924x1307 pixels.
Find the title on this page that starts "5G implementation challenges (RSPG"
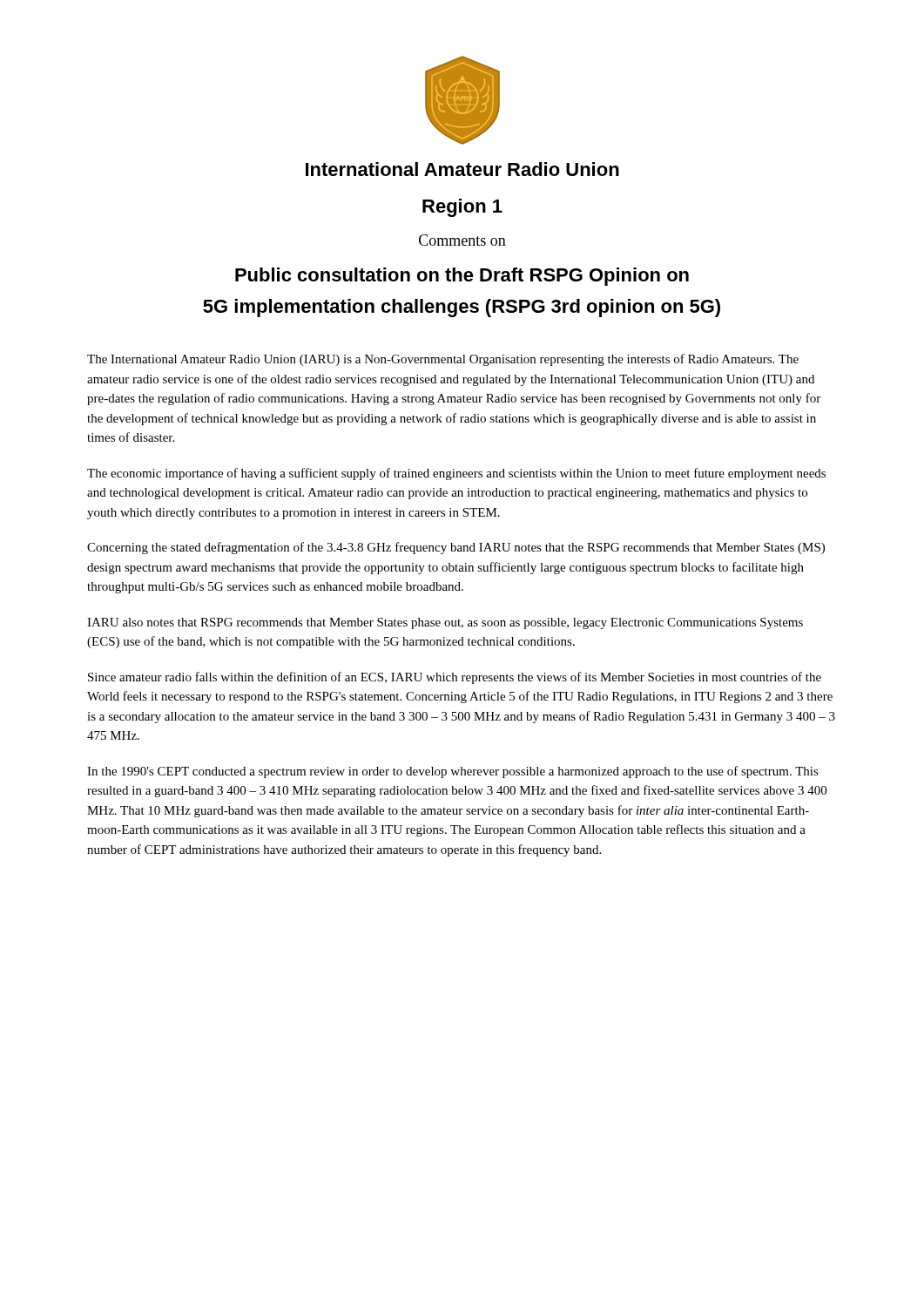[x=462, y=306]
